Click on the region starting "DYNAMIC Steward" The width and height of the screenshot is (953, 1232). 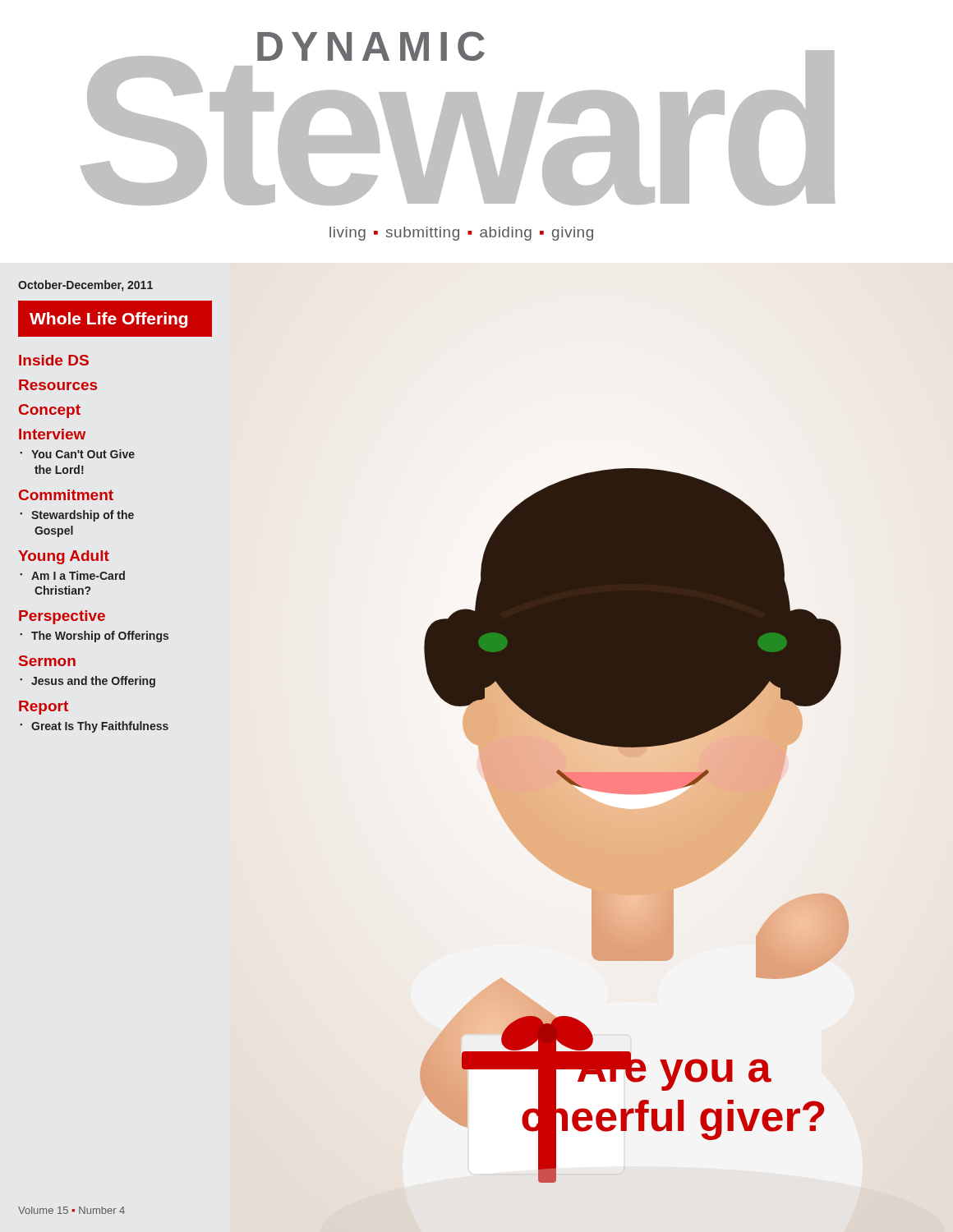tap(457, 130)
